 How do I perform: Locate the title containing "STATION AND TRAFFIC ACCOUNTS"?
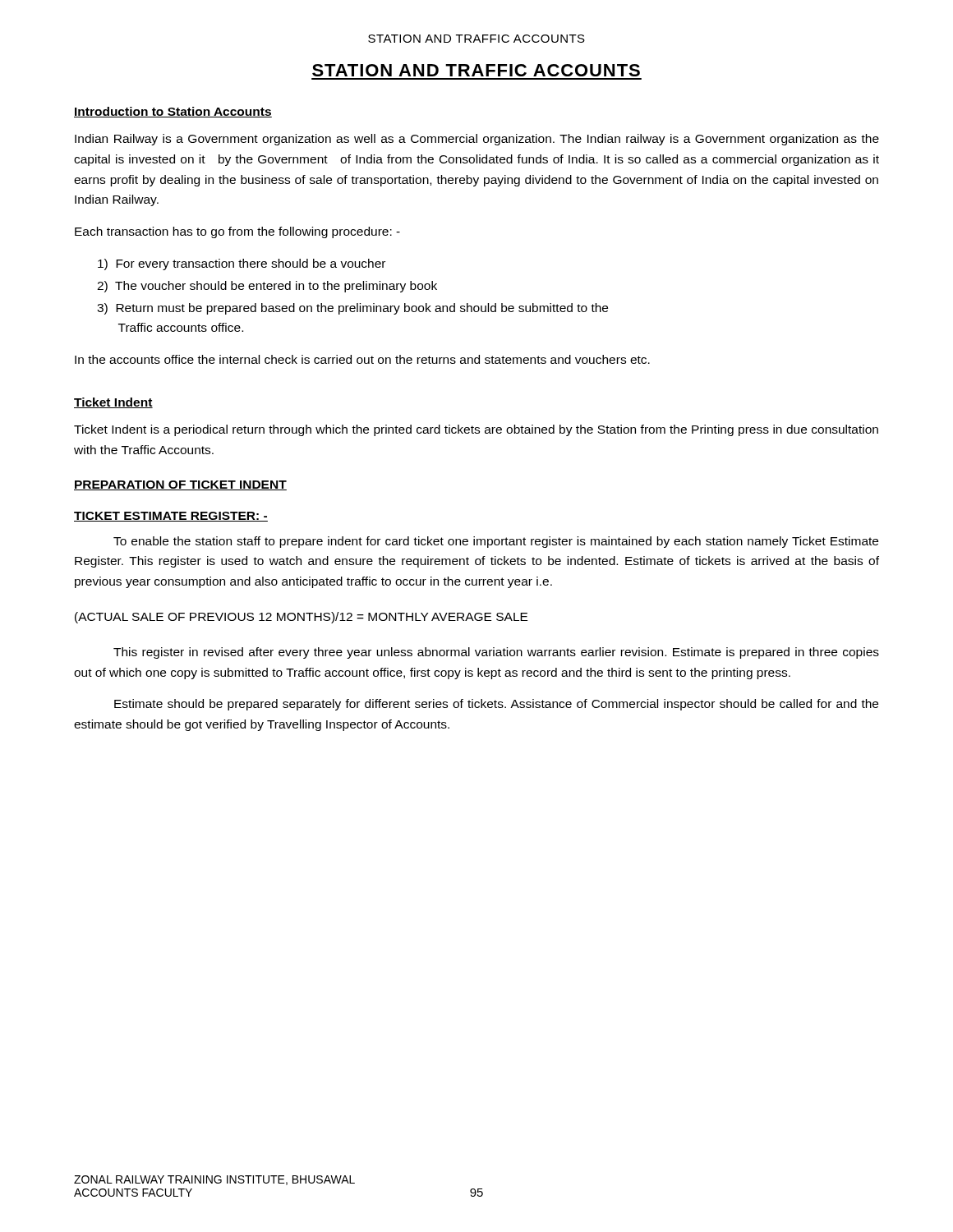476,70
